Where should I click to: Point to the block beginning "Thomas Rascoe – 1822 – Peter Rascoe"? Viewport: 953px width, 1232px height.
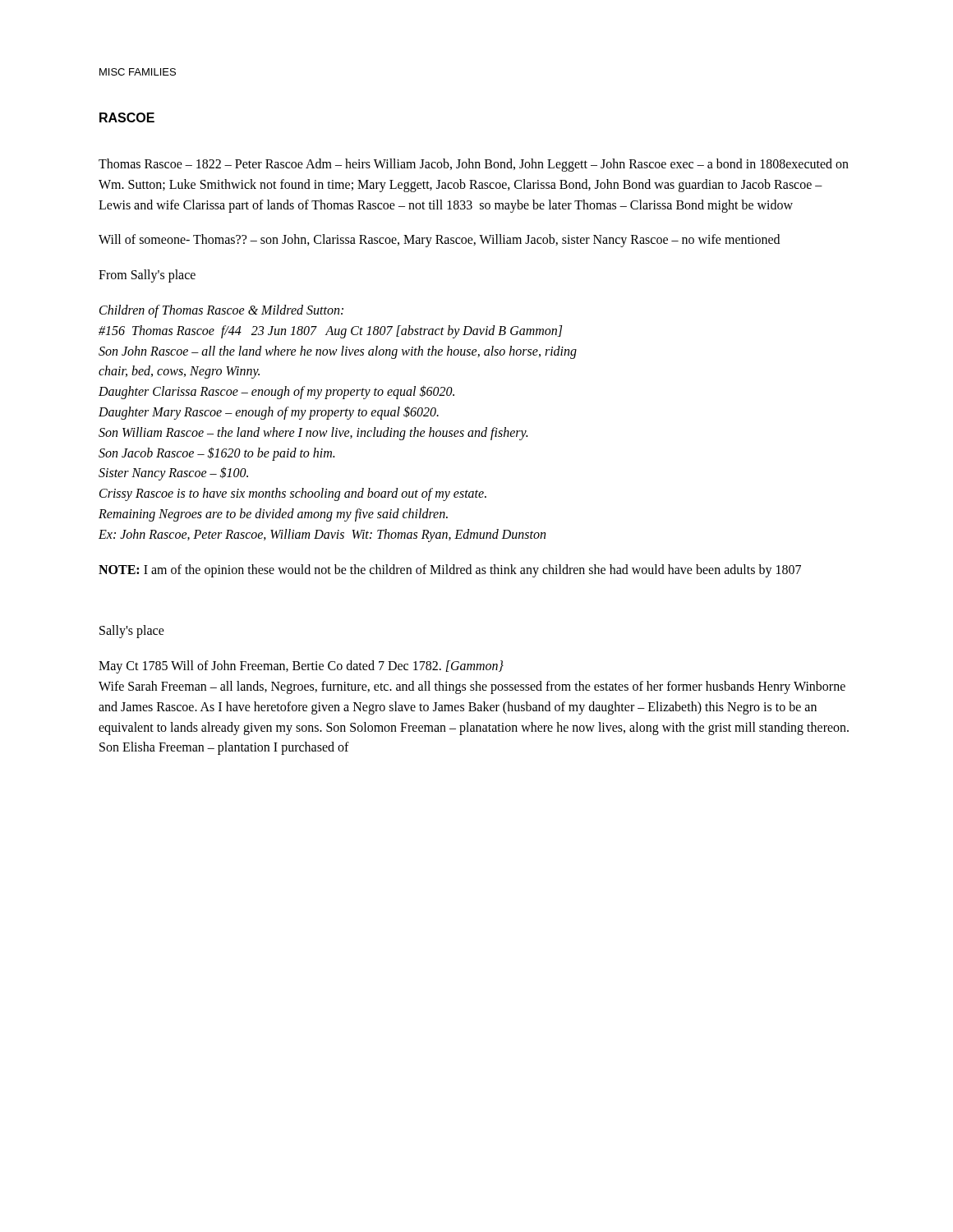474,184
